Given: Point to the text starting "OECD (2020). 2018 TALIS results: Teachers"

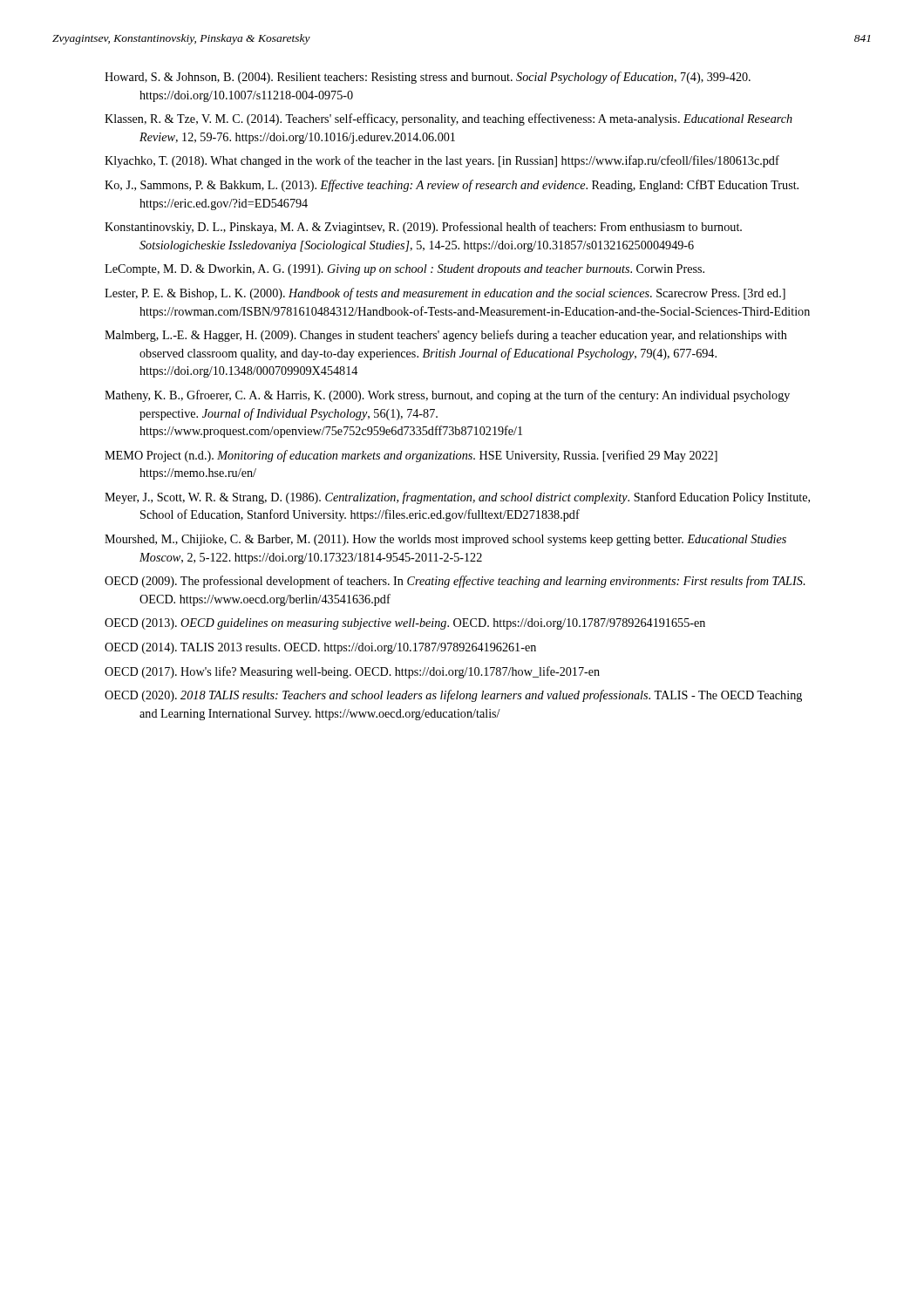Looking at the screenshot, I should click(453, 704).
